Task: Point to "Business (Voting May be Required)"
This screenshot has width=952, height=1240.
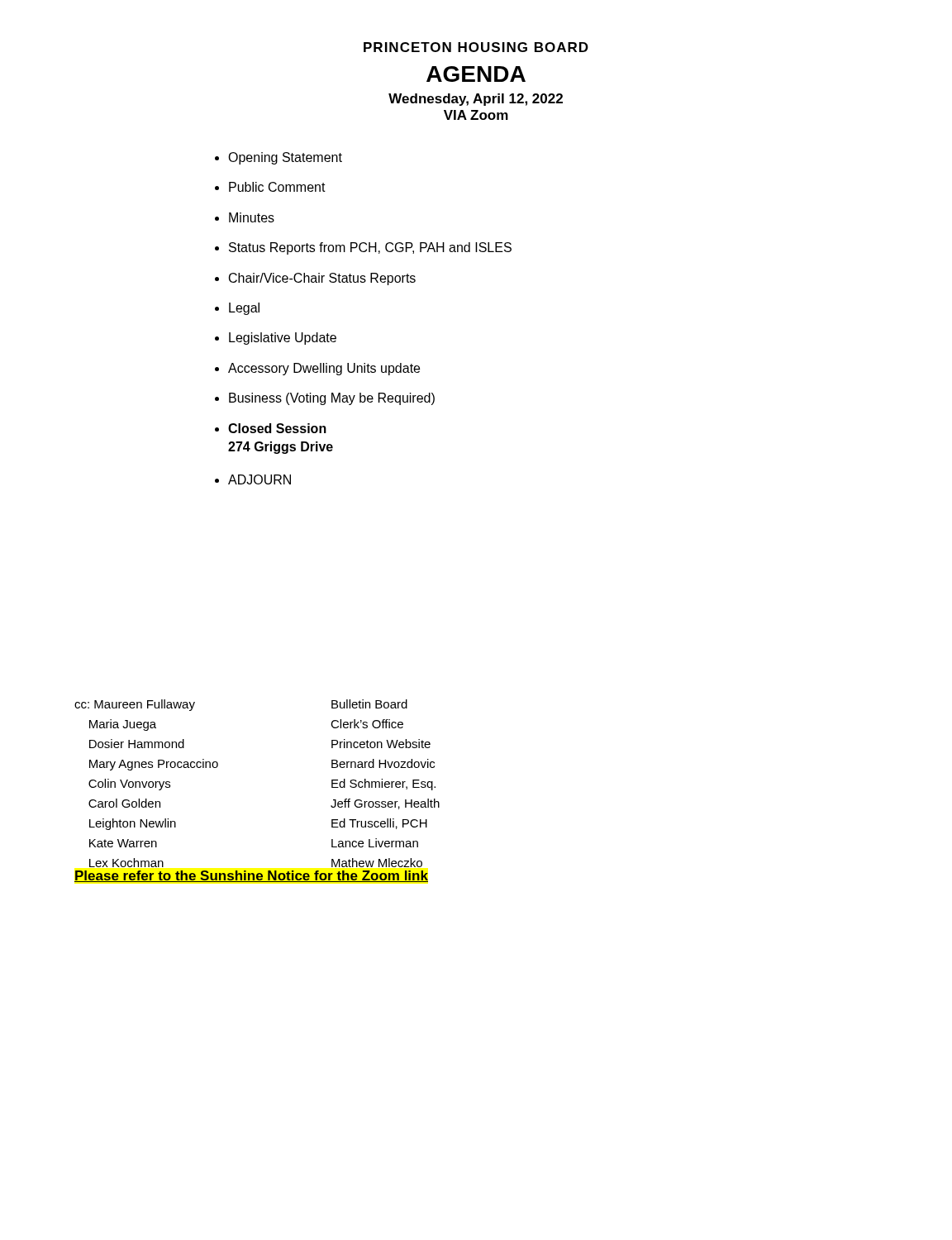Action: tap(332, 398)
